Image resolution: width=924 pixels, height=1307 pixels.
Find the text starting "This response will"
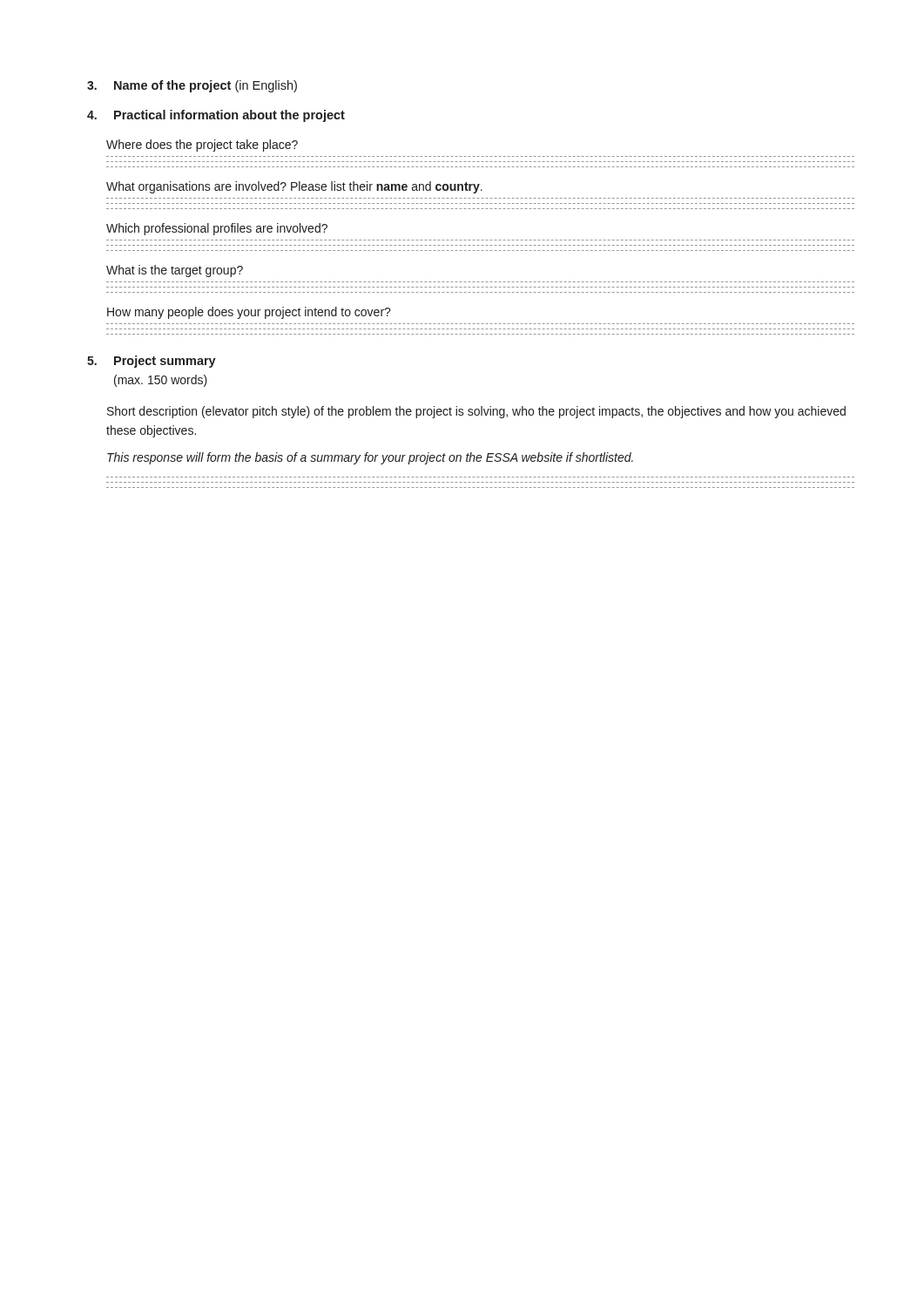click(x=370, y=458)
